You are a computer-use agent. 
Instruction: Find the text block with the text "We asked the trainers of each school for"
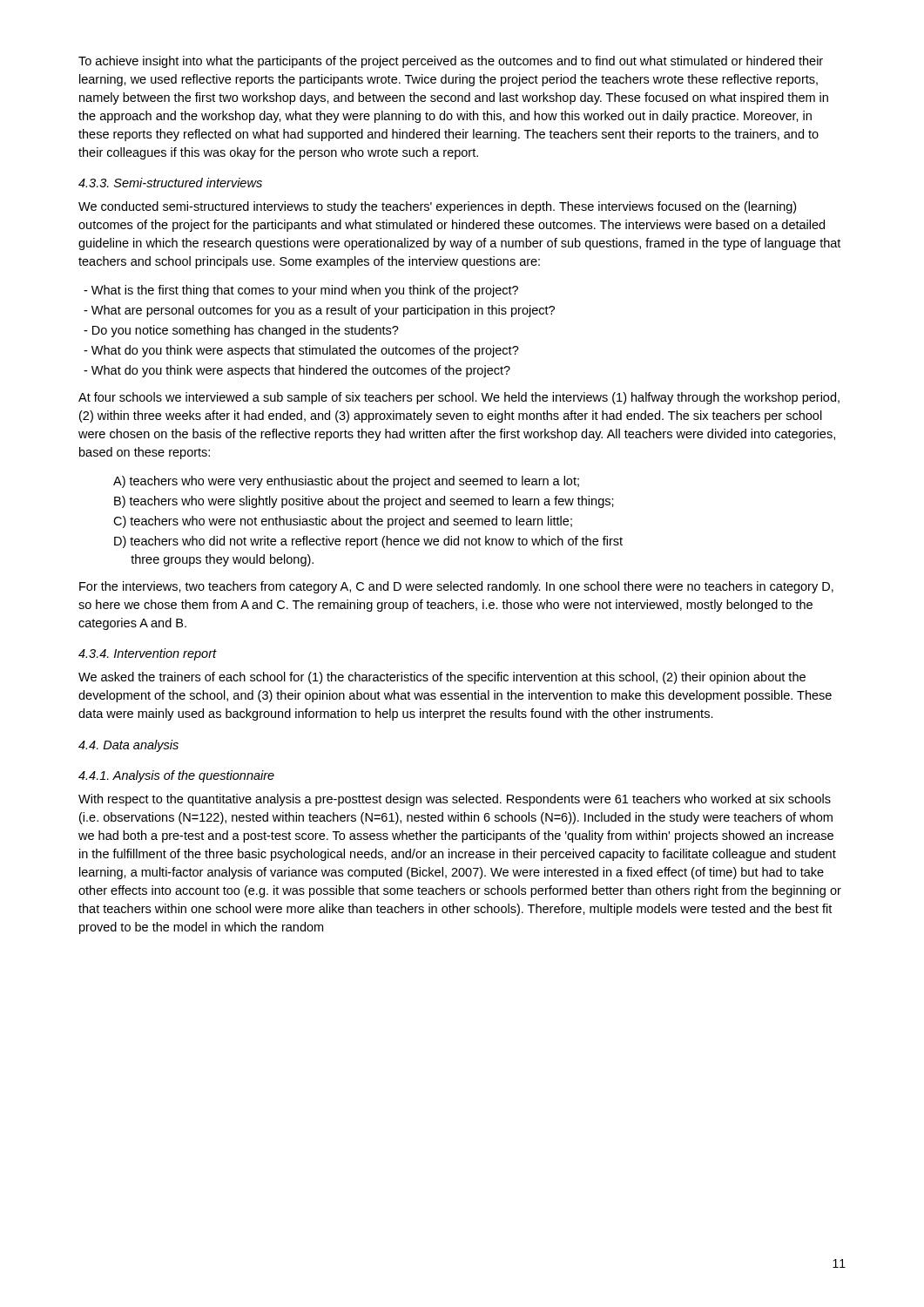[462, 696]
